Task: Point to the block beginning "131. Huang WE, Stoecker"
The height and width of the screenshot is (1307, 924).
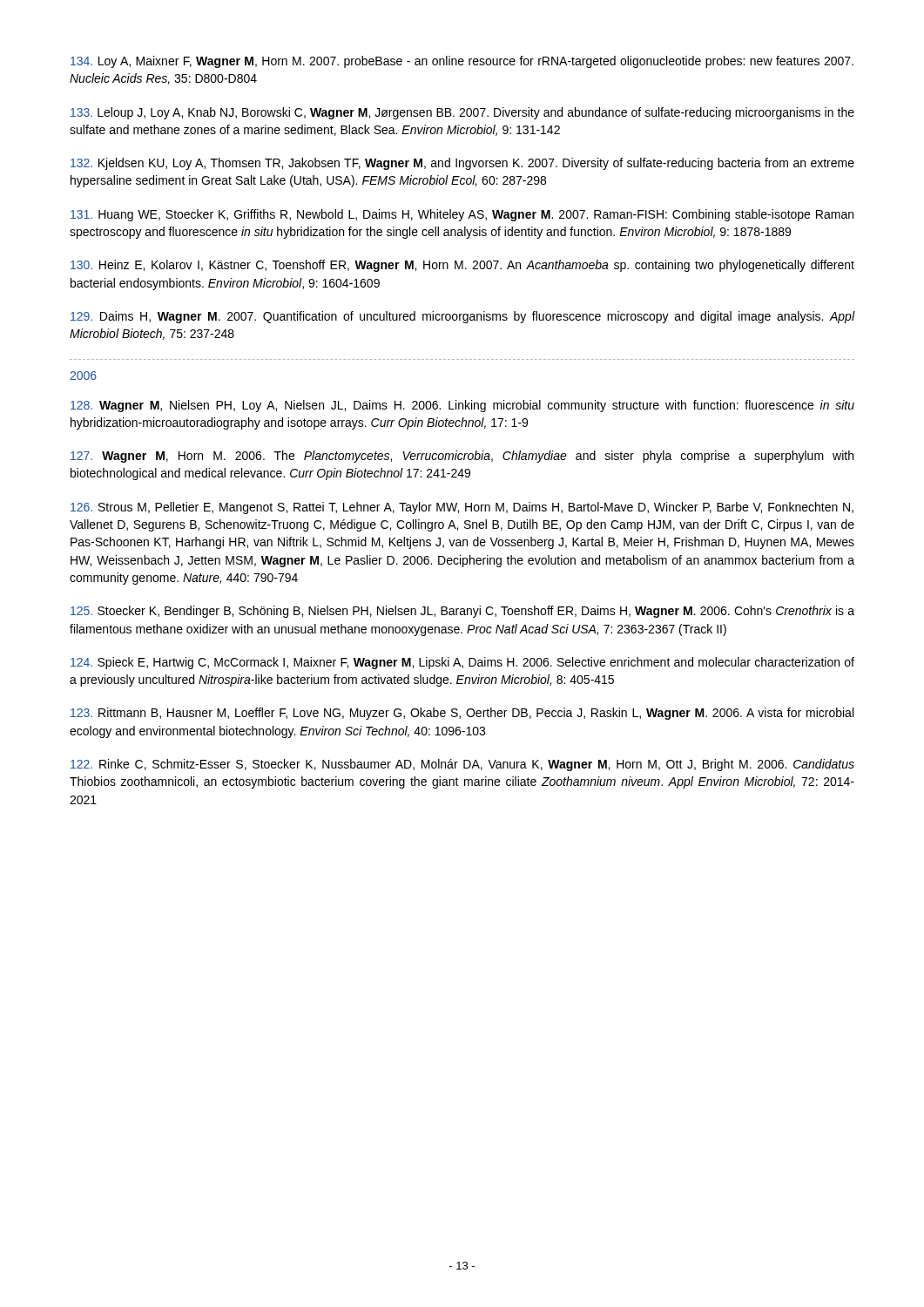Action: [x=462, y=223]
